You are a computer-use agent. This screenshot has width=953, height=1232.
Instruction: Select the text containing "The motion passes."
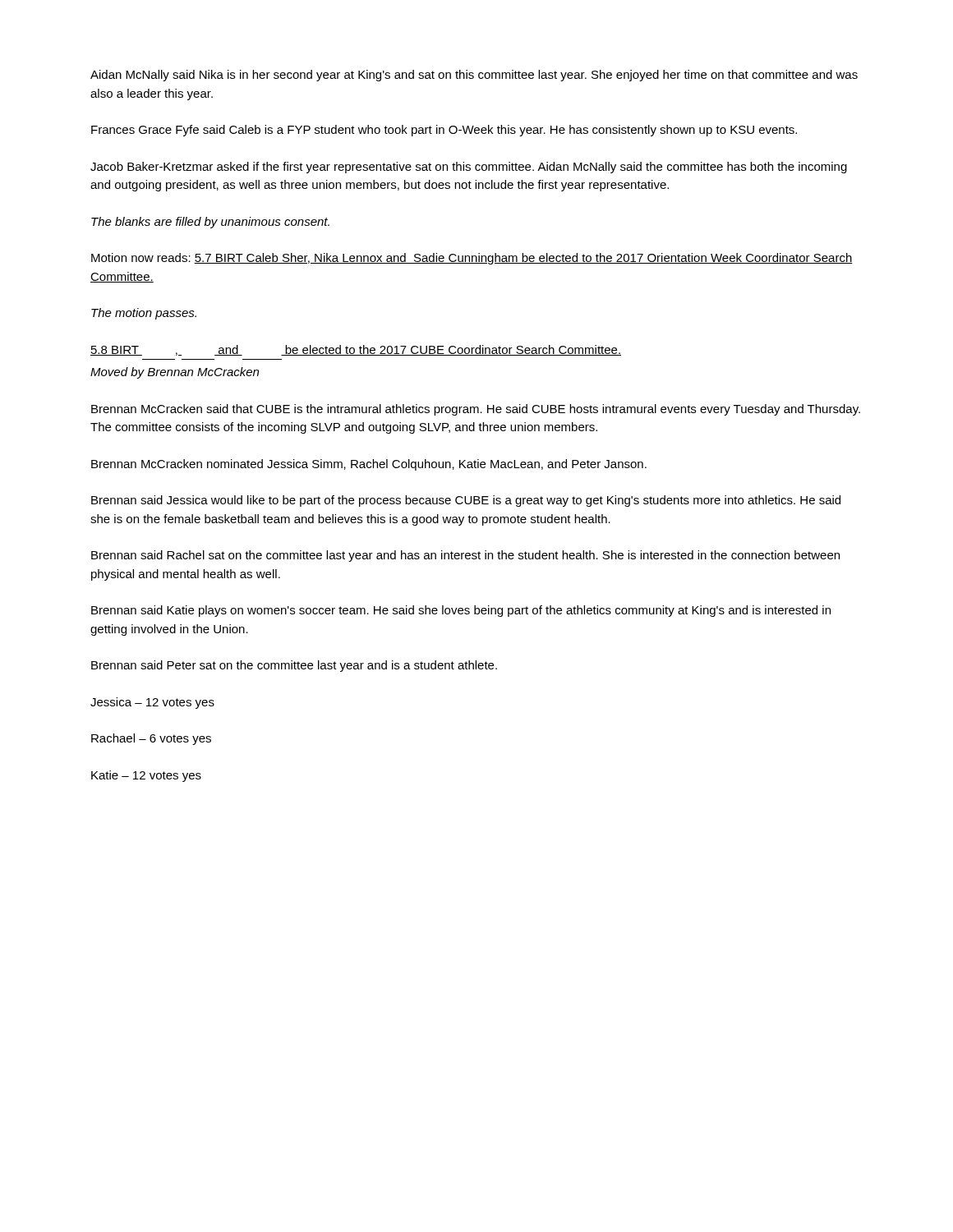144,312
